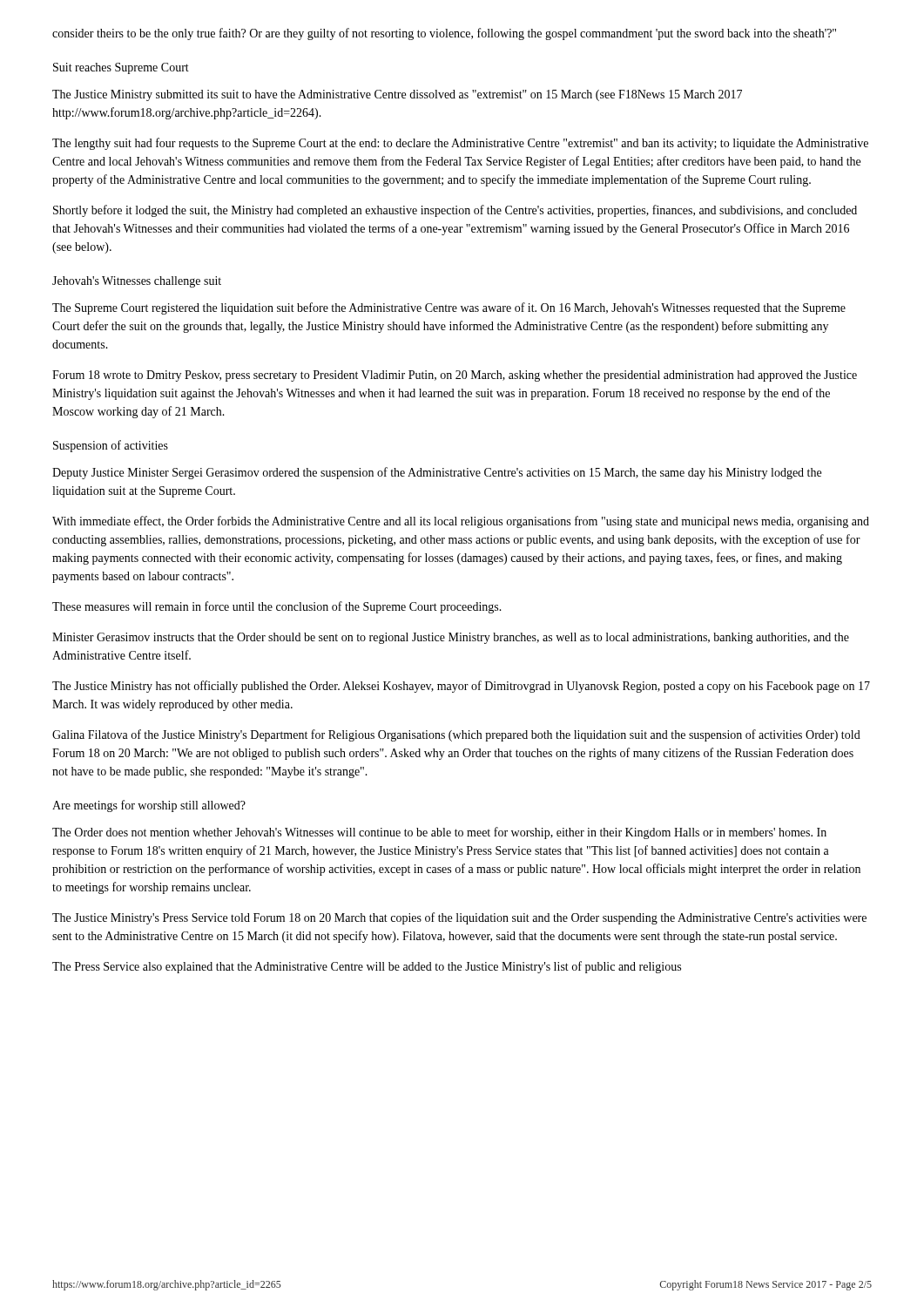Viewport: 924px width, 1307px height.
Task: Where is the passage that starts "Minister Gerasimov instructs that the Order should"?
Action: pyautogui.click(x=451, y=647)
